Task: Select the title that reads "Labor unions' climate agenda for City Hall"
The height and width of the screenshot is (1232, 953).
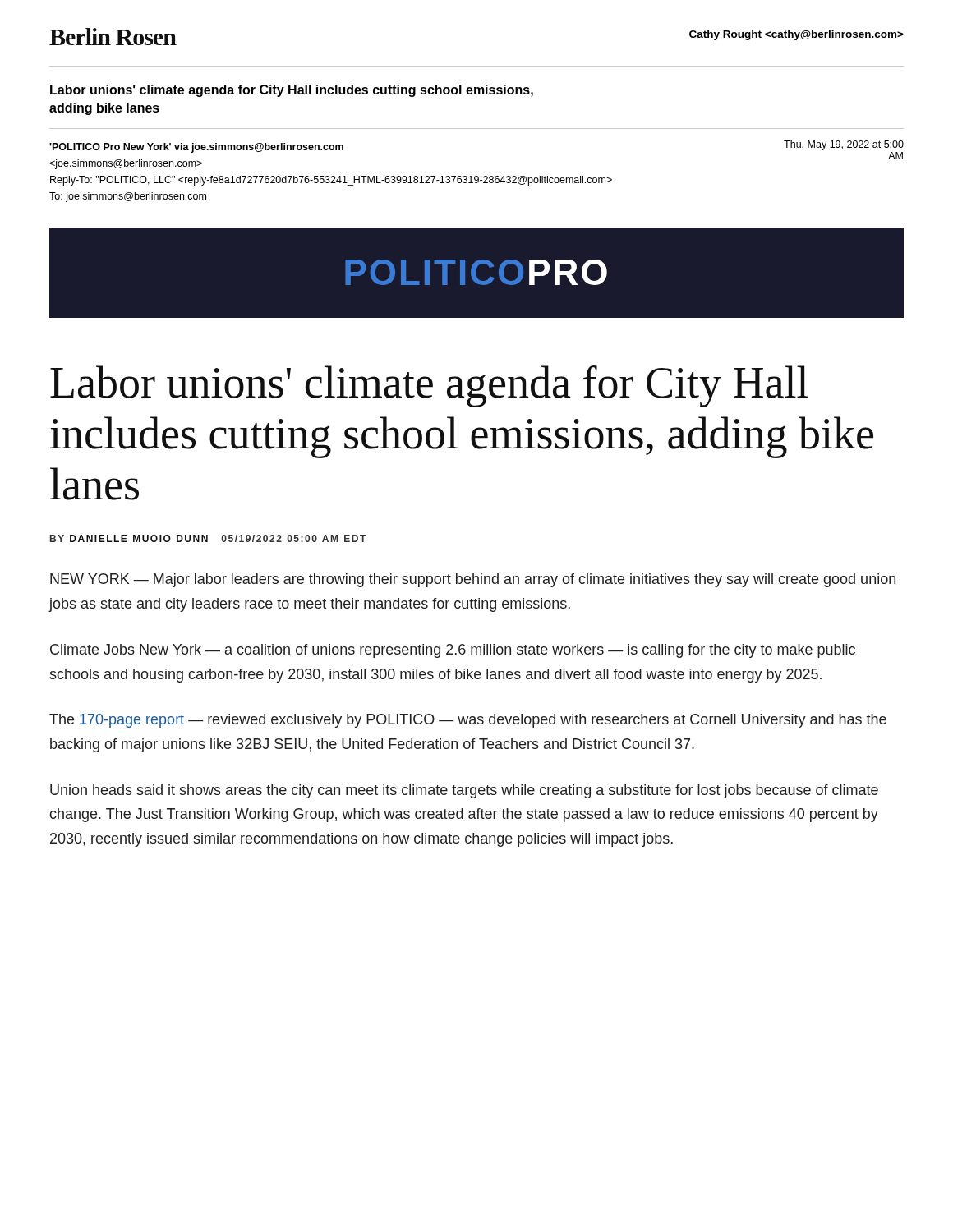Action: pyautogui.click(x=462, y=434)
